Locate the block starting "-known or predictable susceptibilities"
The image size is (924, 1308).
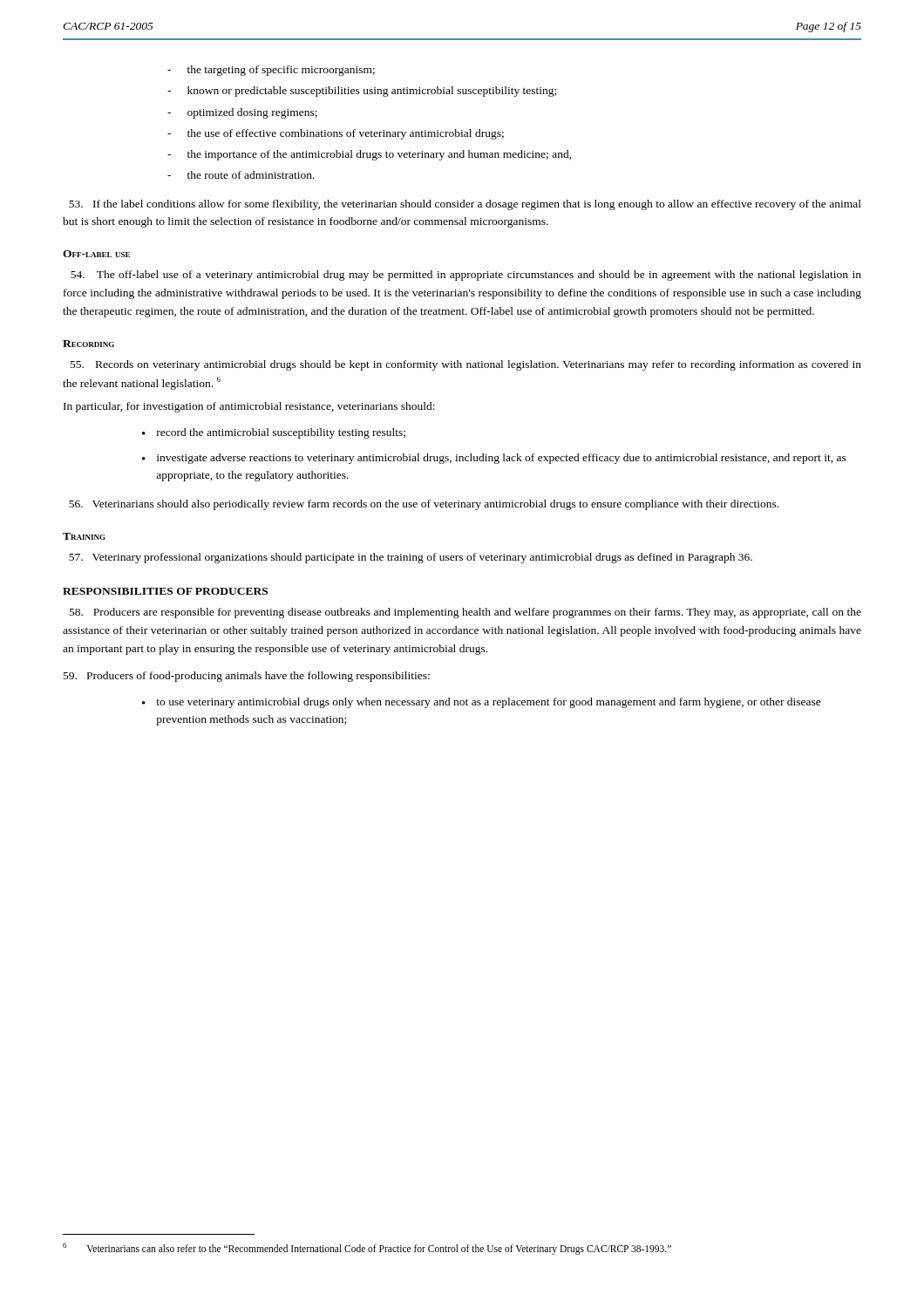(362, 91)
